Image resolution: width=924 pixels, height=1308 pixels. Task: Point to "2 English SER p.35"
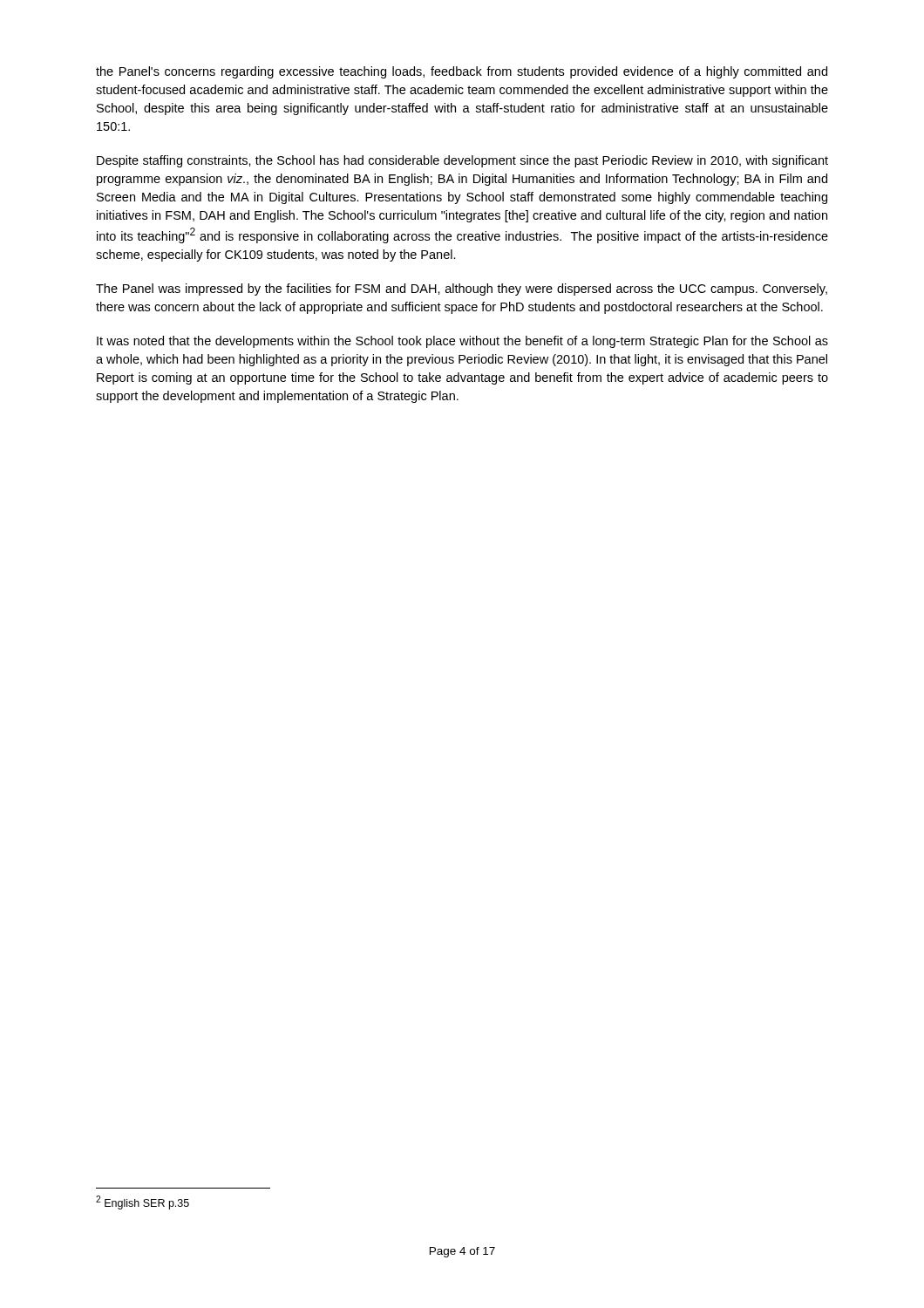(x=143, y=1202)
